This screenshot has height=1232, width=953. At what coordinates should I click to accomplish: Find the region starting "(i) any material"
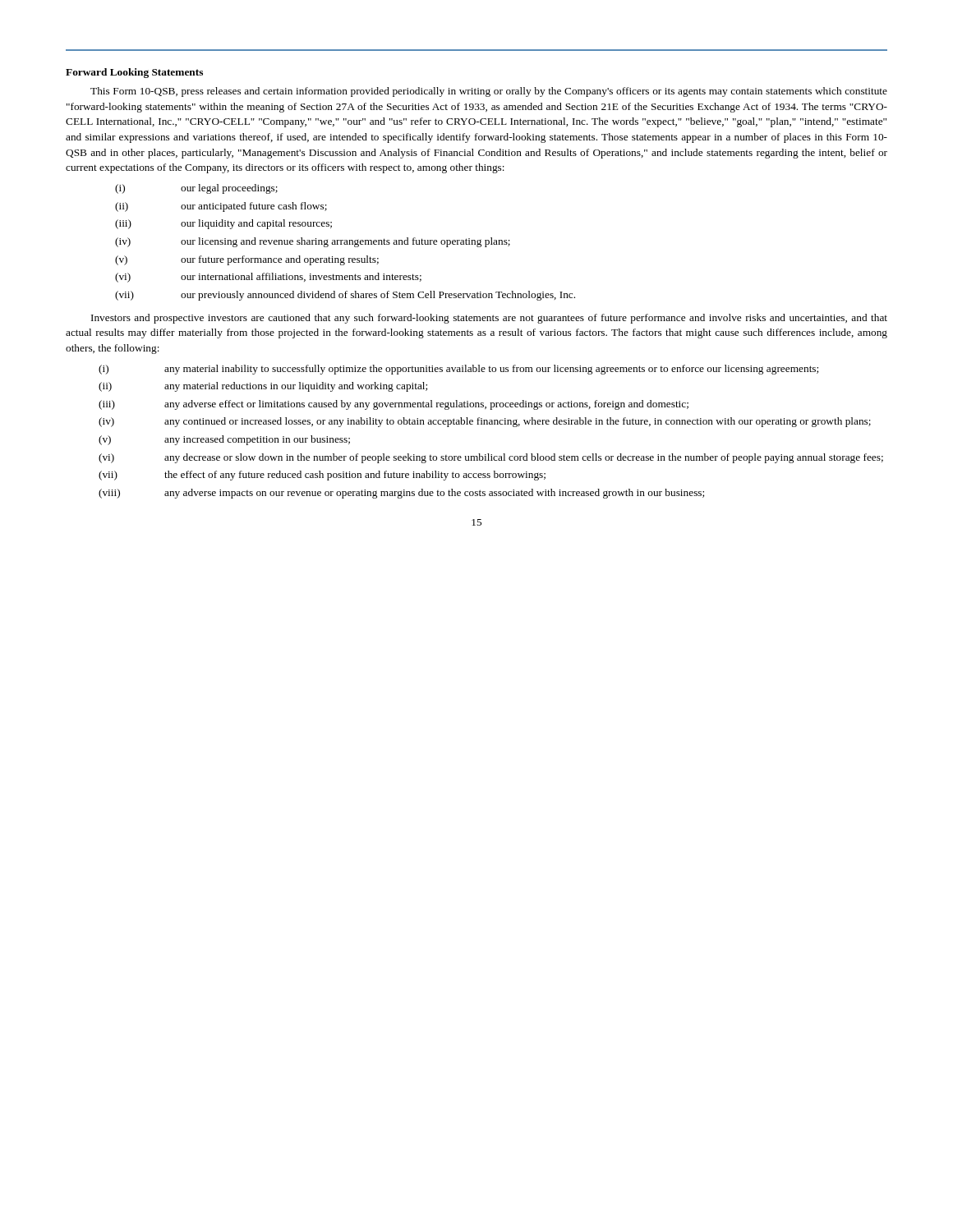[476, 369]
